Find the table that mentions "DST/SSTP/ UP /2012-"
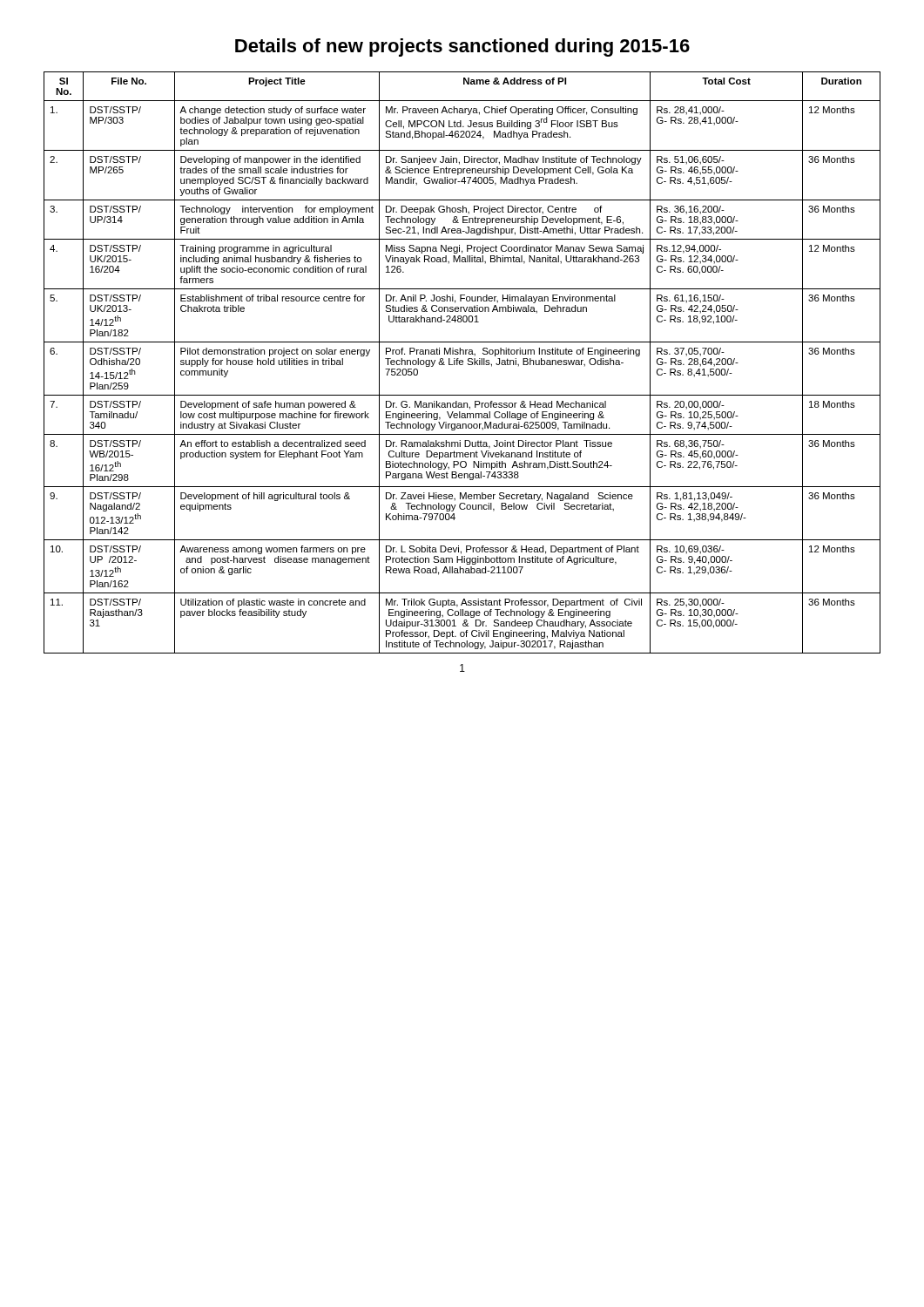 (462, 363)
